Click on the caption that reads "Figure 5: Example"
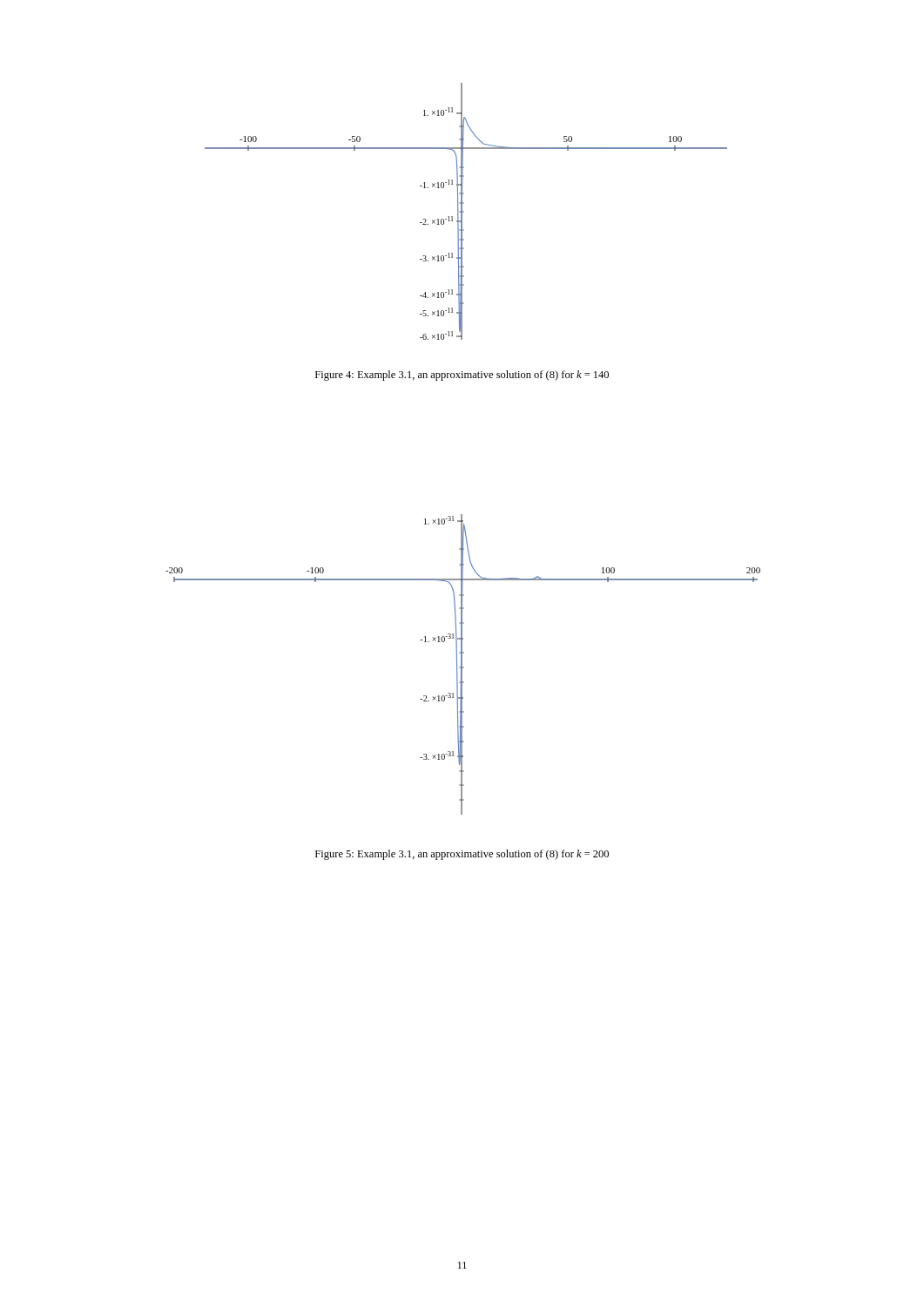Image resolution: width=924 pixels, height=1307 pixels. coord(462,854)
